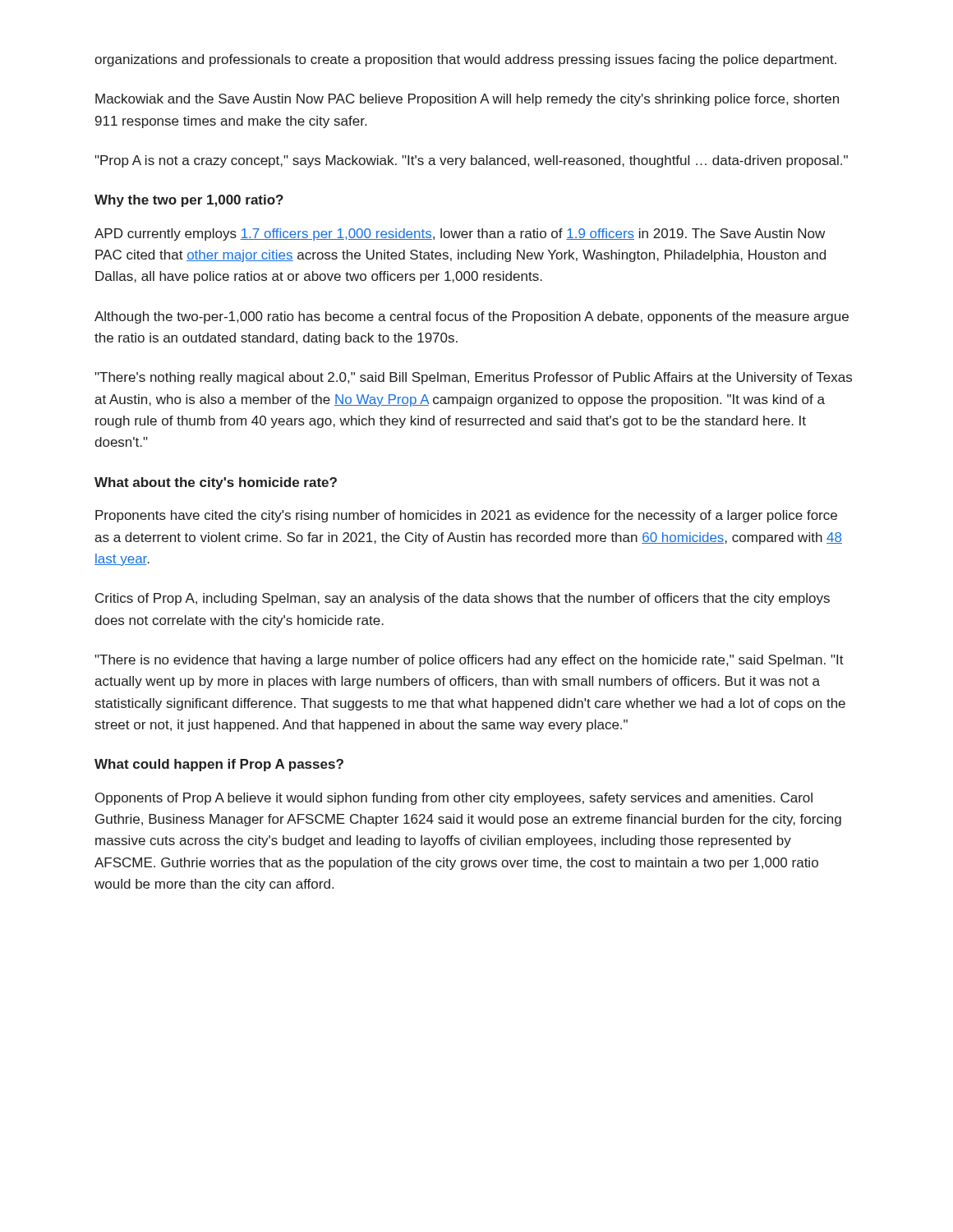This screenshot has width=953, height=1232.
Task: Point to the passage starting "Although the two-per-1,000 ratio has"
Action: coord(472,327)
